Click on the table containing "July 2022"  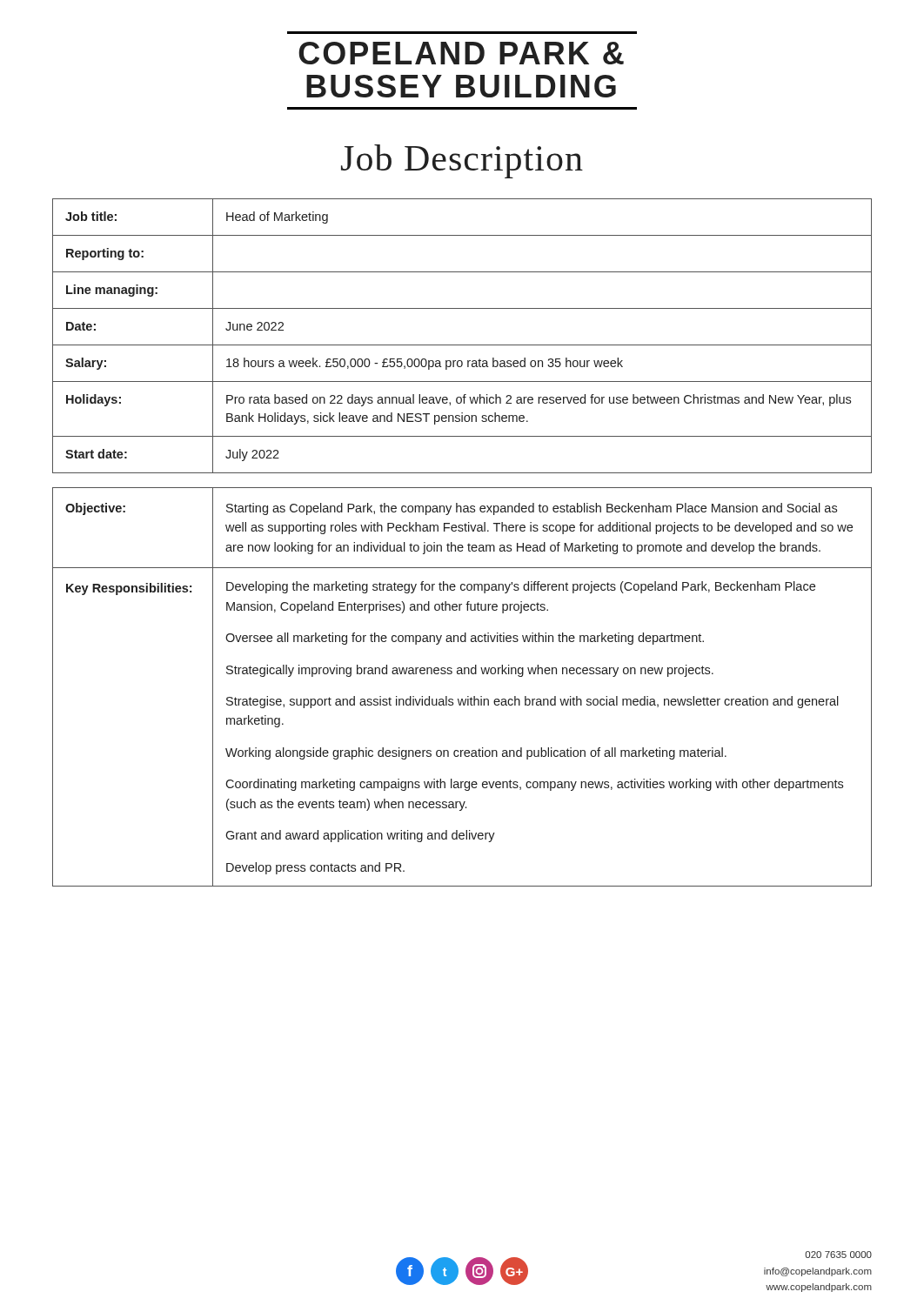point(462,336)
